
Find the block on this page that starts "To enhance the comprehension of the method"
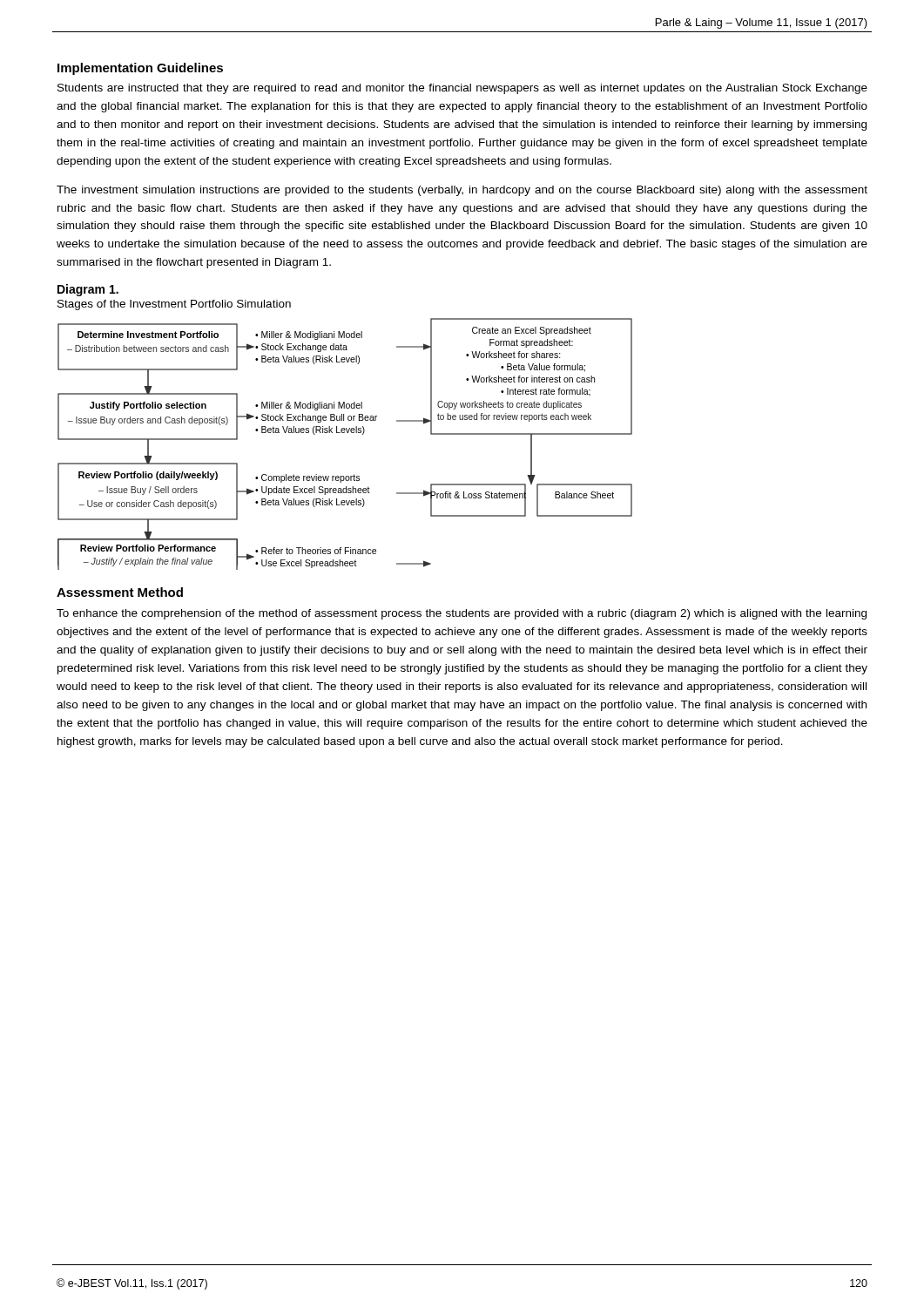click(462, 677)
